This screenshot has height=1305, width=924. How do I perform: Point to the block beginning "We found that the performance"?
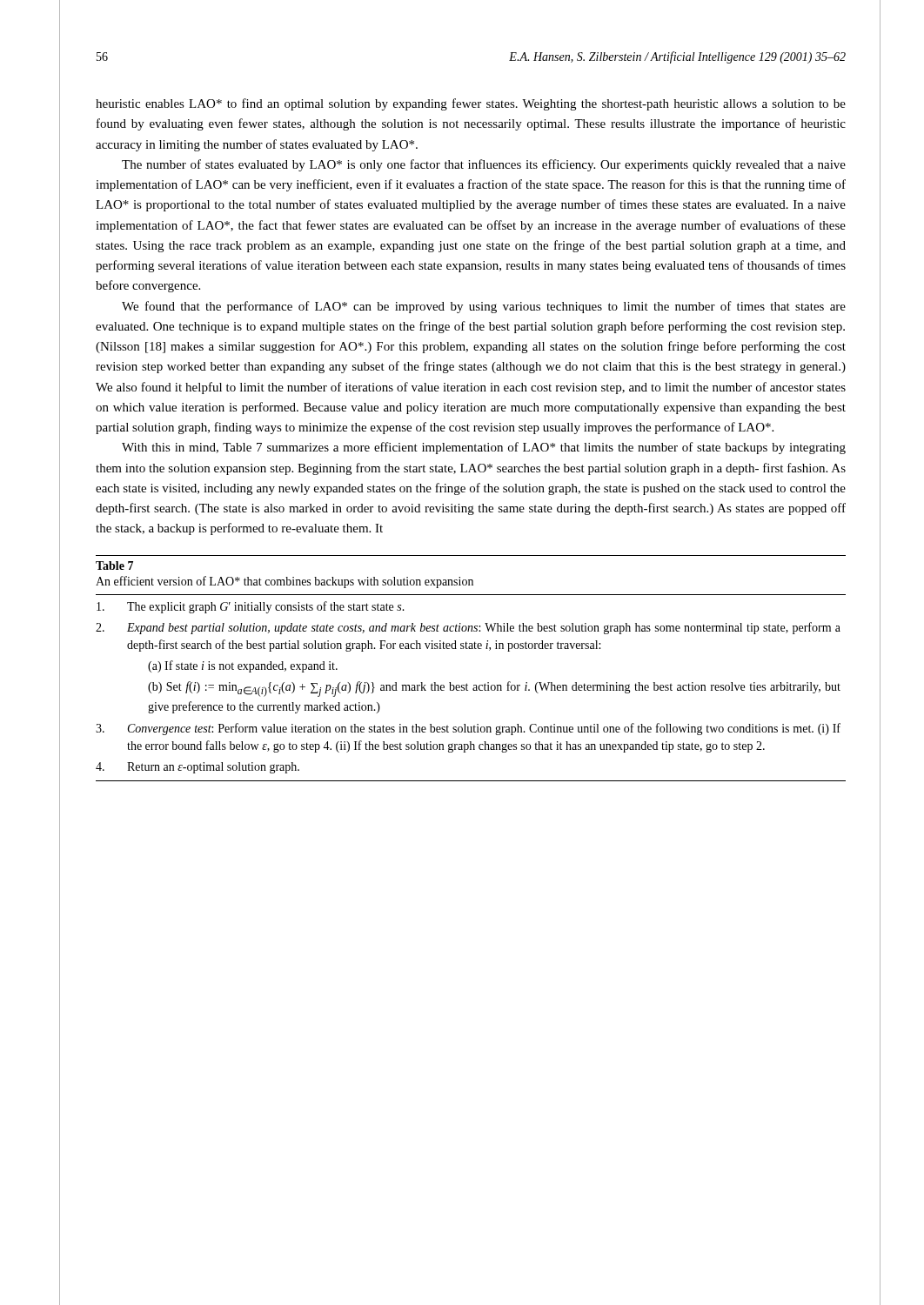pos(471,367)
